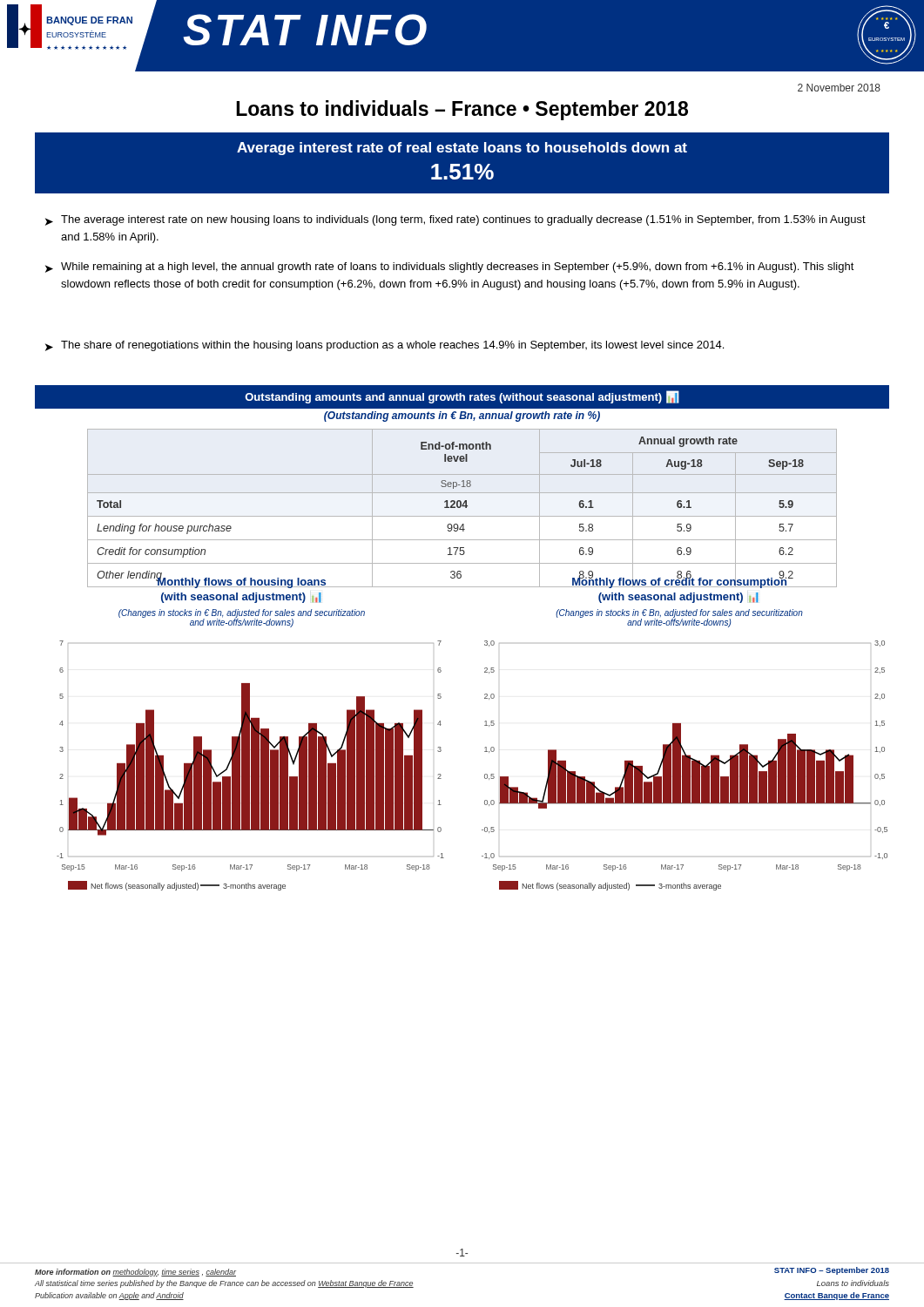Click on the table containing "Lending for house"
The height and width of the screenshot is (1307, 924).
point(462,508)
